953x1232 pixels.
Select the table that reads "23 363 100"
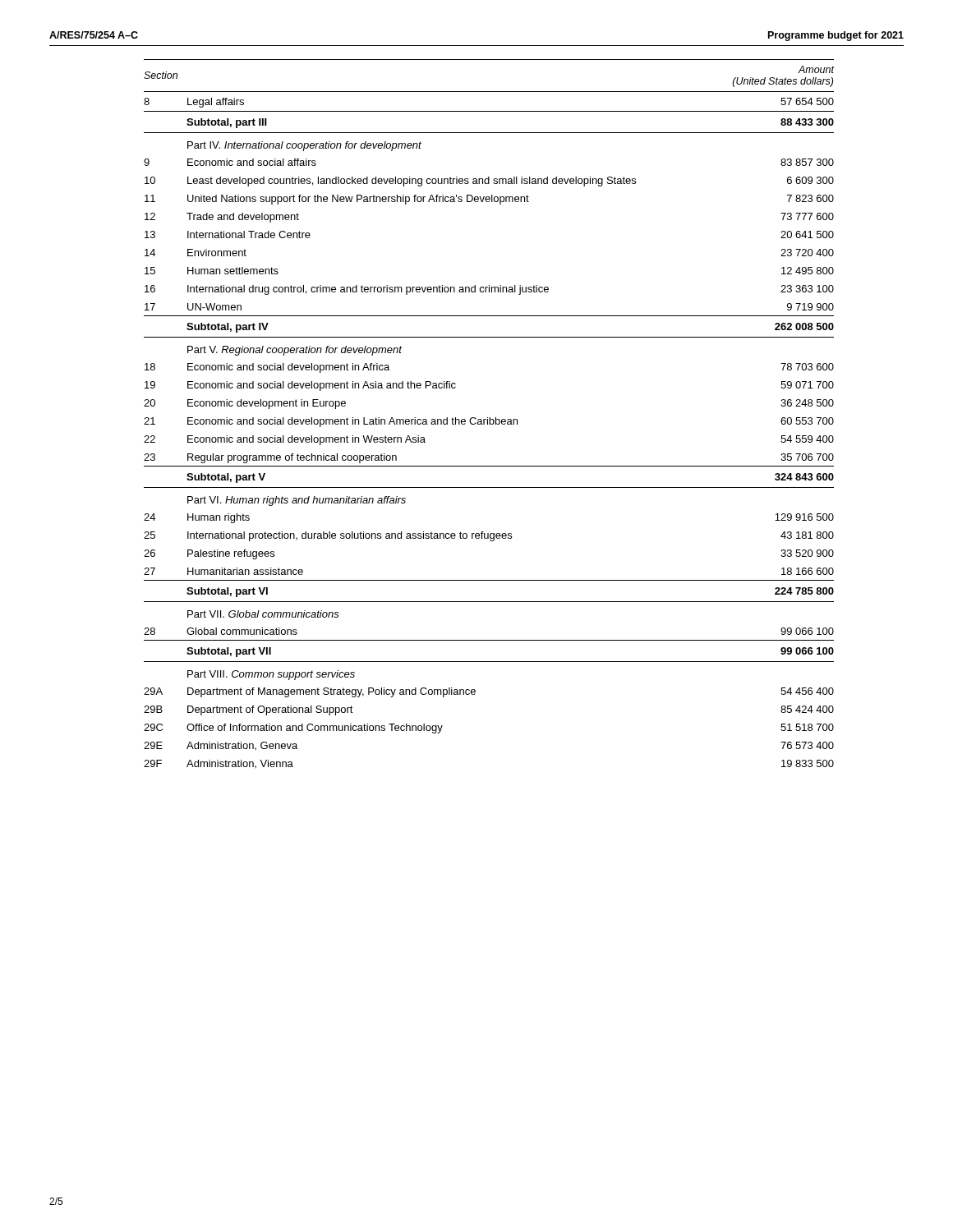pos(489,416)
